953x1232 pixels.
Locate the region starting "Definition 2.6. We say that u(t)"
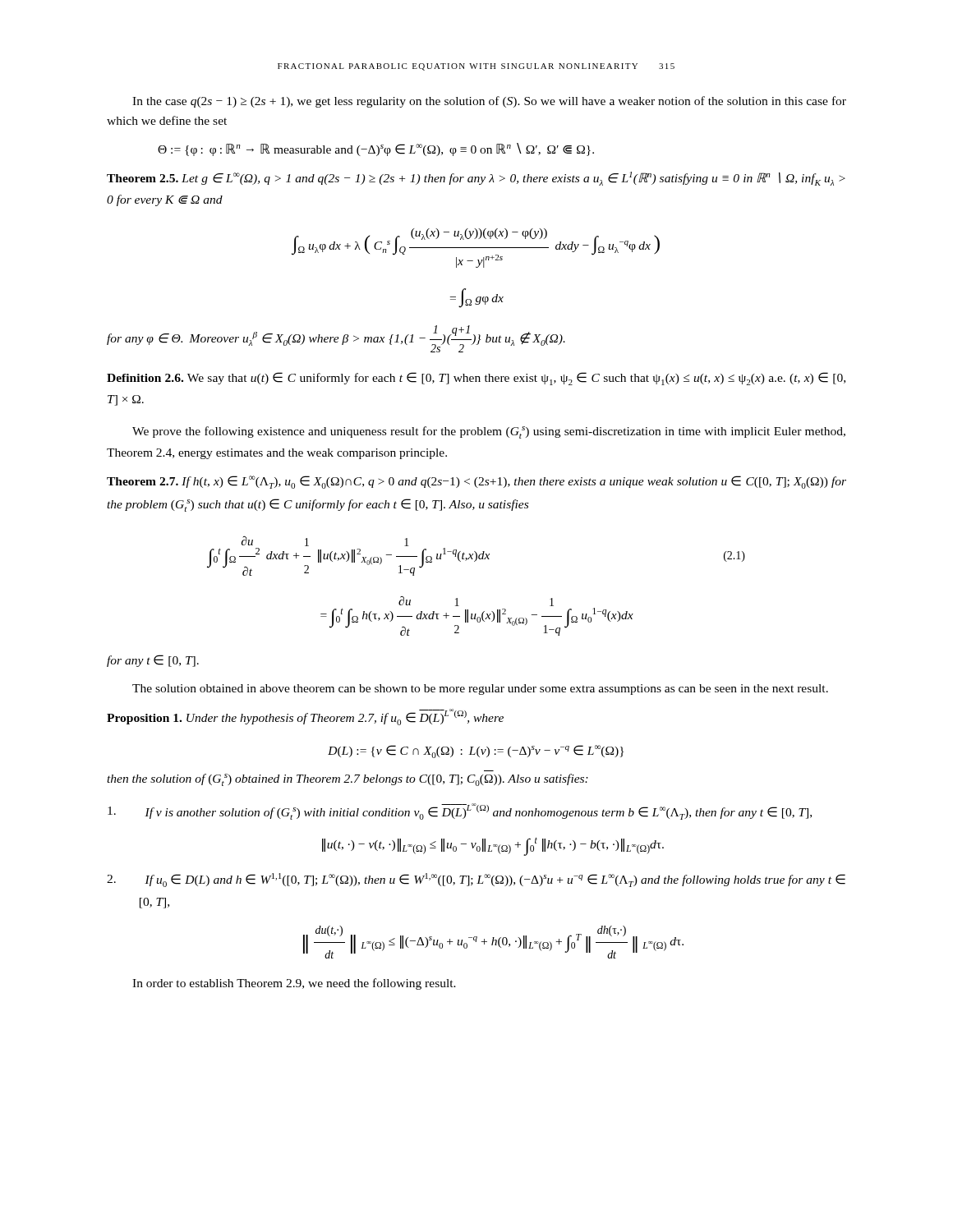pos(476,388)
